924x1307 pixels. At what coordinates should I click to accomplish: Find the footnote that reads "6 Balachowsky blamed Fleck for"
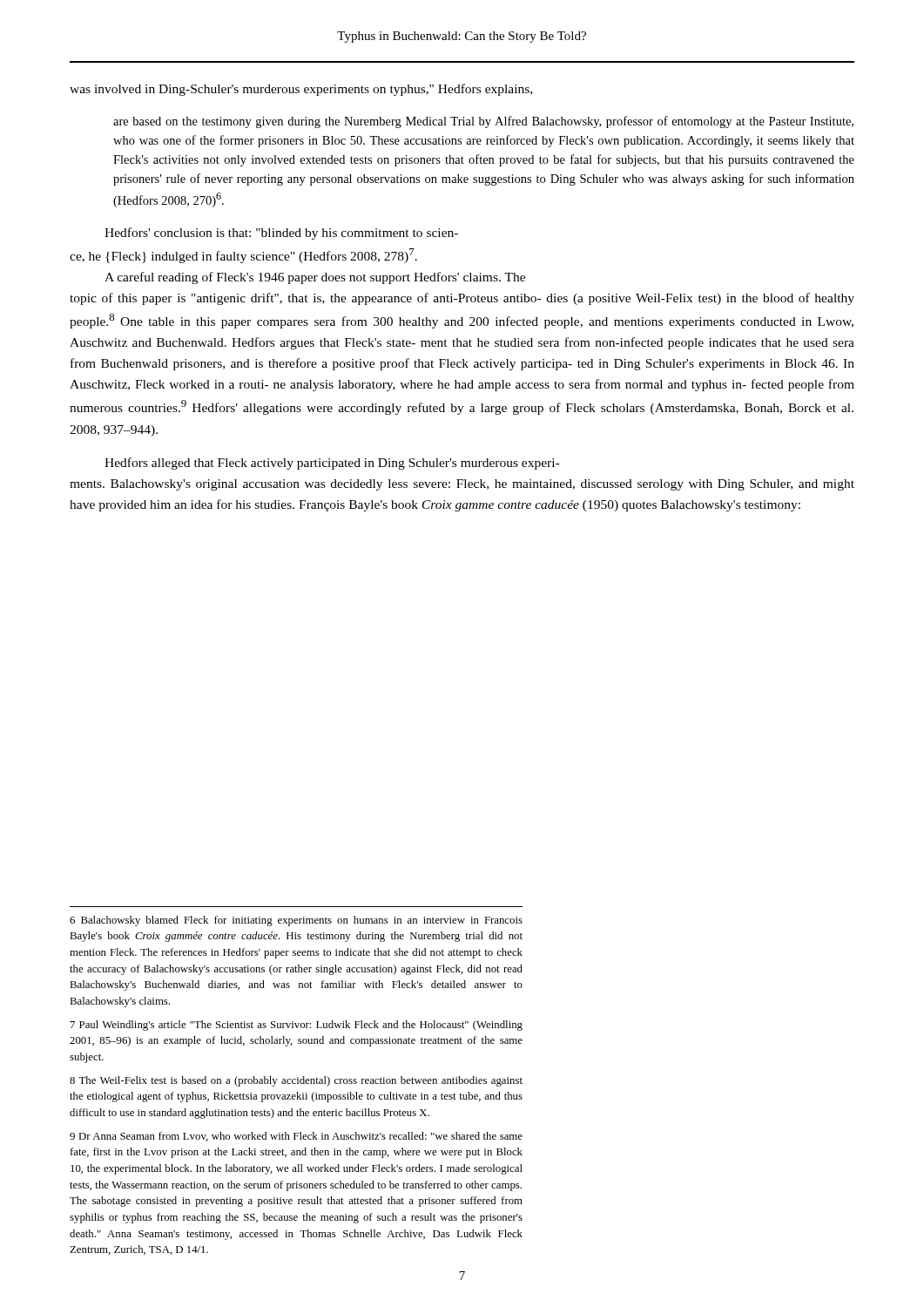click(296, 960)
